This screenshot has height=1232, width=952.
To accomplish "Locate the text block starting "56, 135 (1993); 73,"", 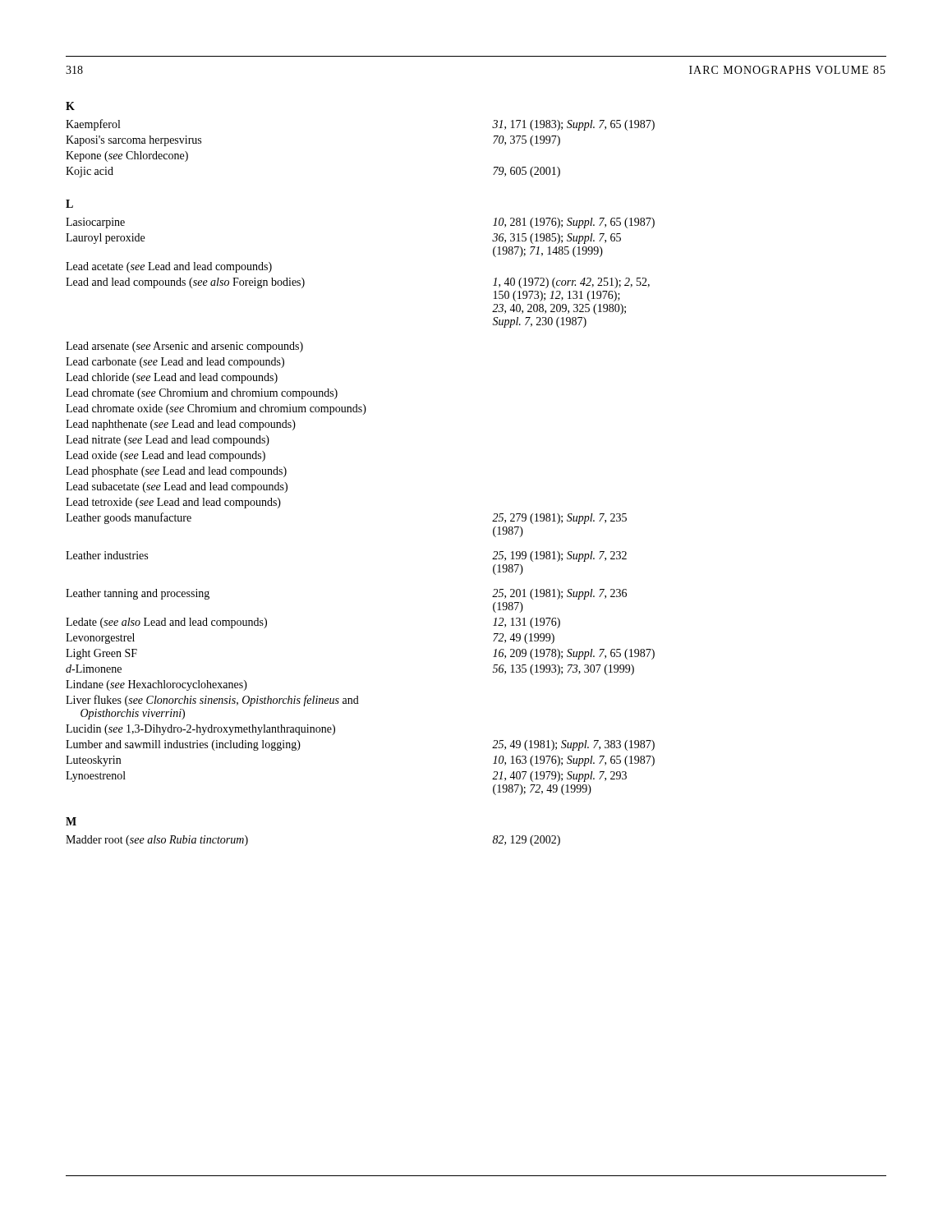I will [x=563, y=669].
